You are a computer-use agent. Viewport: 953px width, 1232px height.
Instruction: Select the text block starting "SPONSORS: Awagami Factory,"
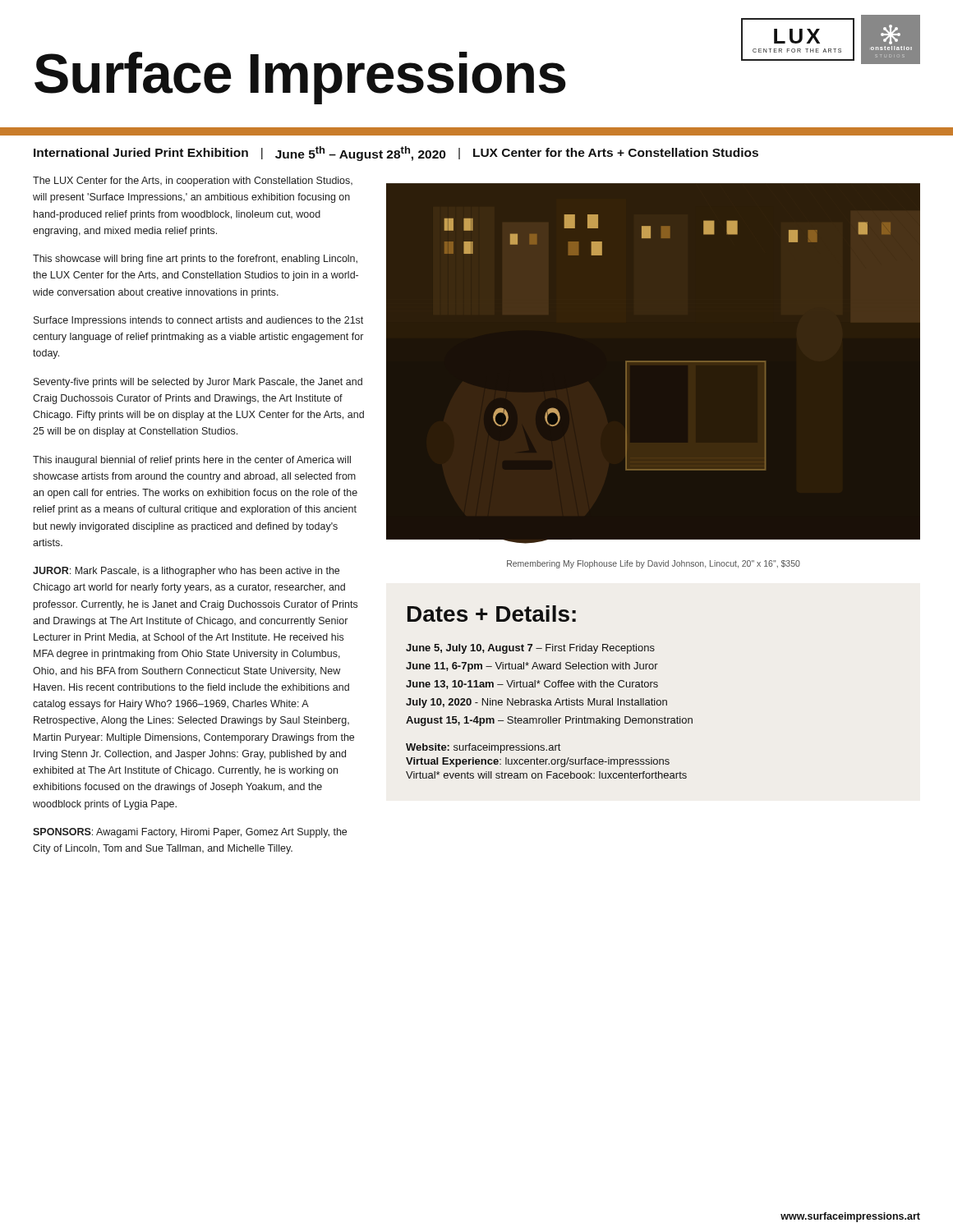199,840
